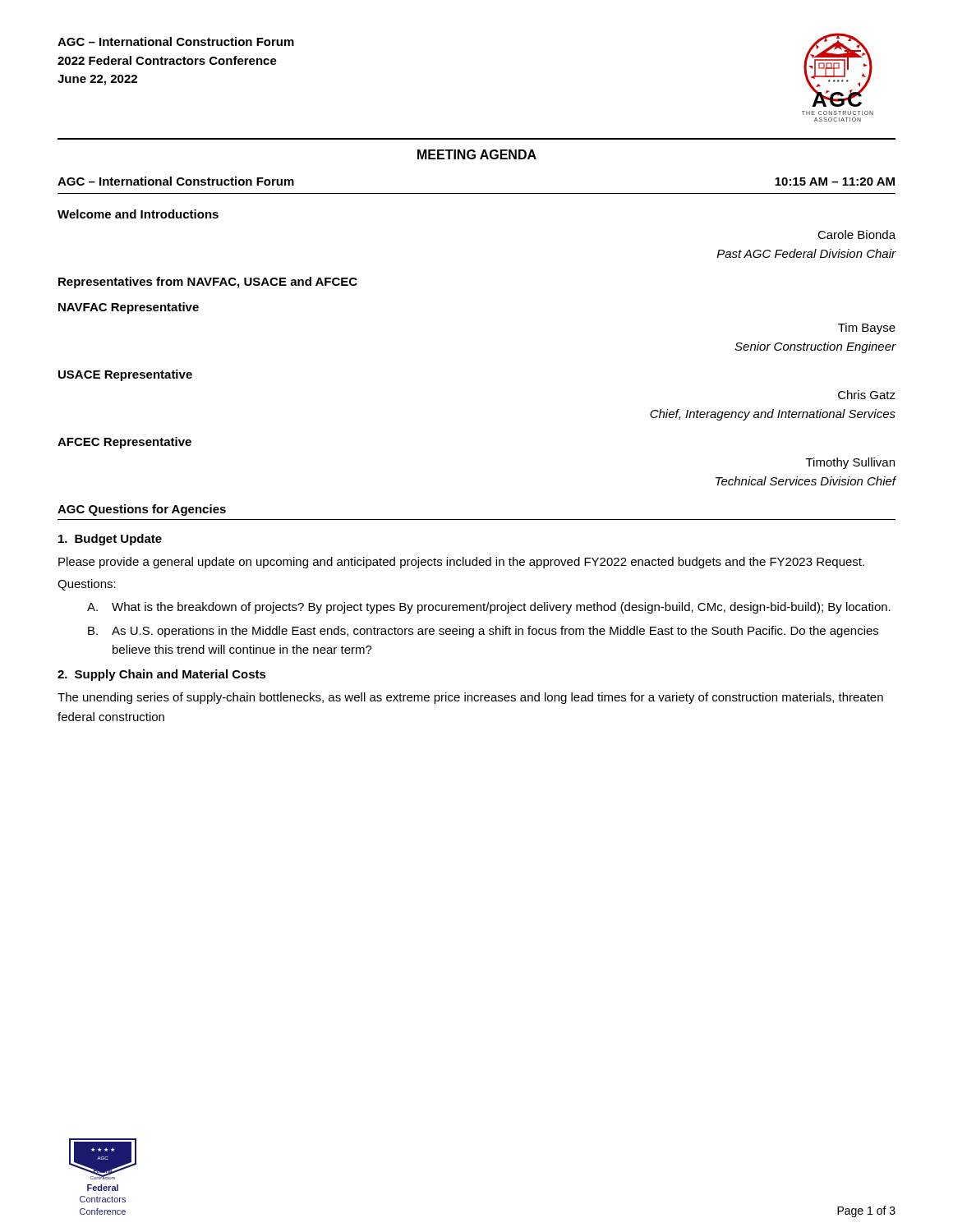Navigate to the region starting "Tim Bayse Senior Construction Engineer"
Image resolution: width=953 pixels, height=1232 pixels.
tap(867, 329)
